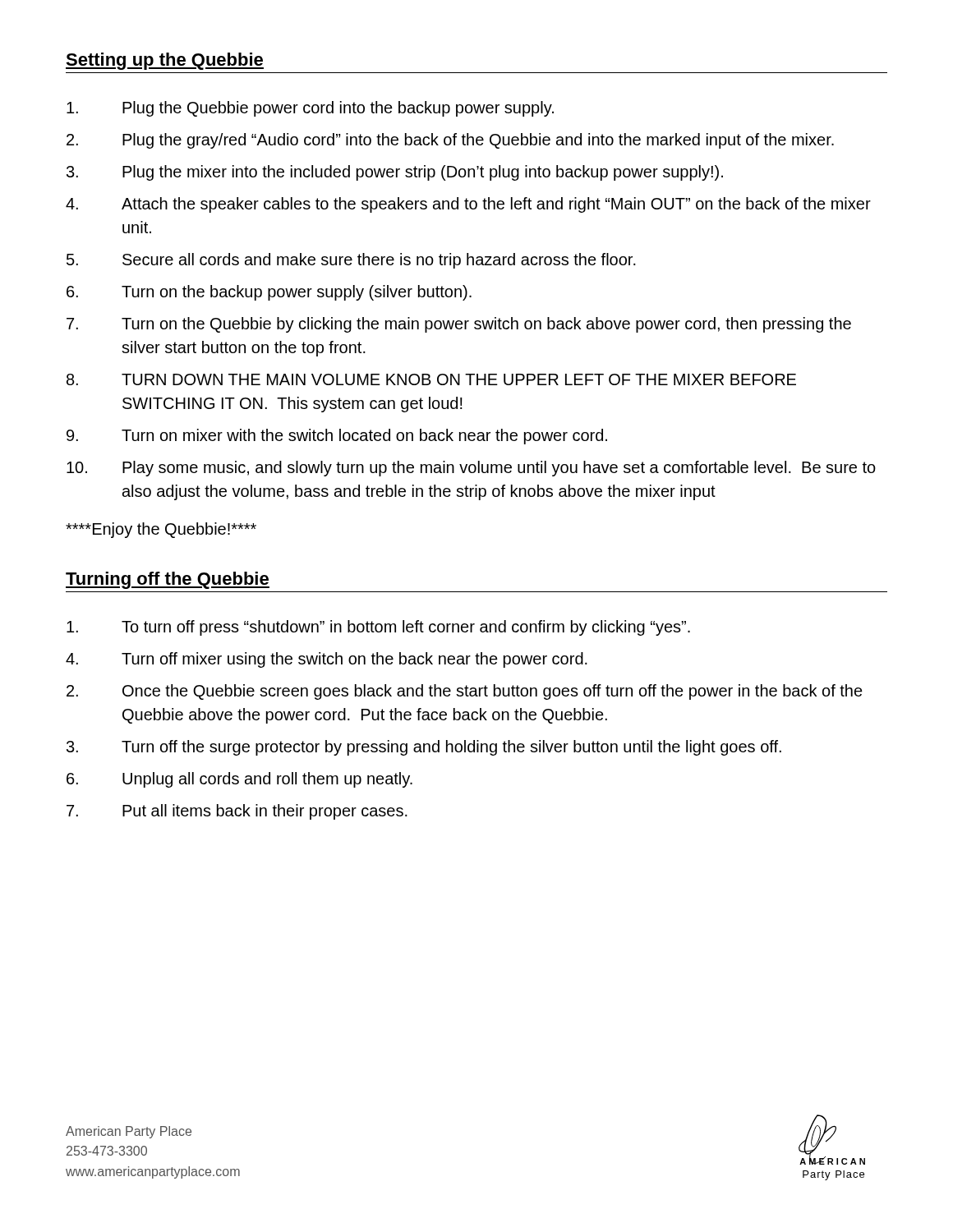Navigate to the text block starting "3. Turn off the surge protector by"
953x1232 pixels.
(476, 747)
